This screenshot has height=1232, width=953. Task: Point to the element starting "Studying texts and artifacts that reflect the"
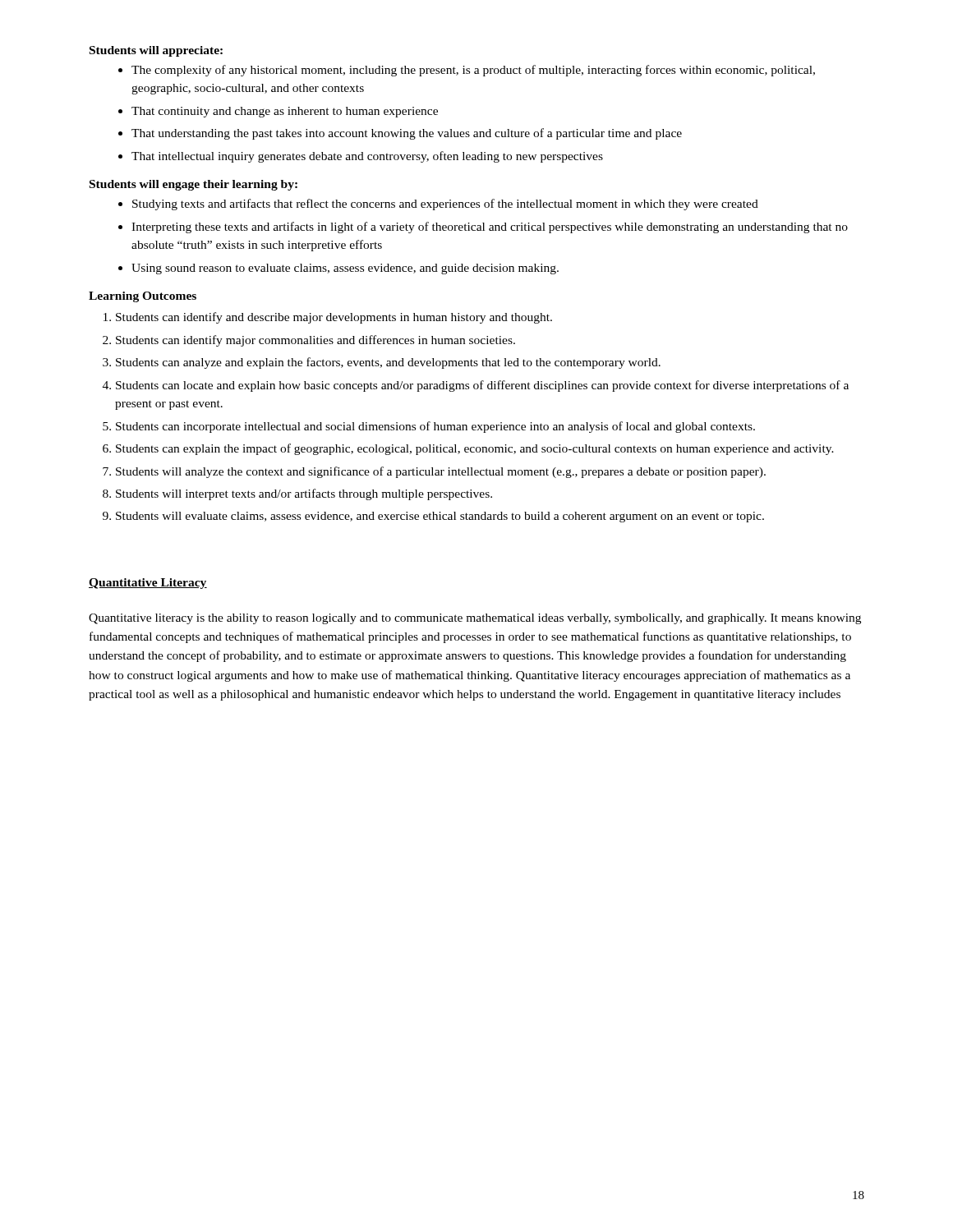445,204
